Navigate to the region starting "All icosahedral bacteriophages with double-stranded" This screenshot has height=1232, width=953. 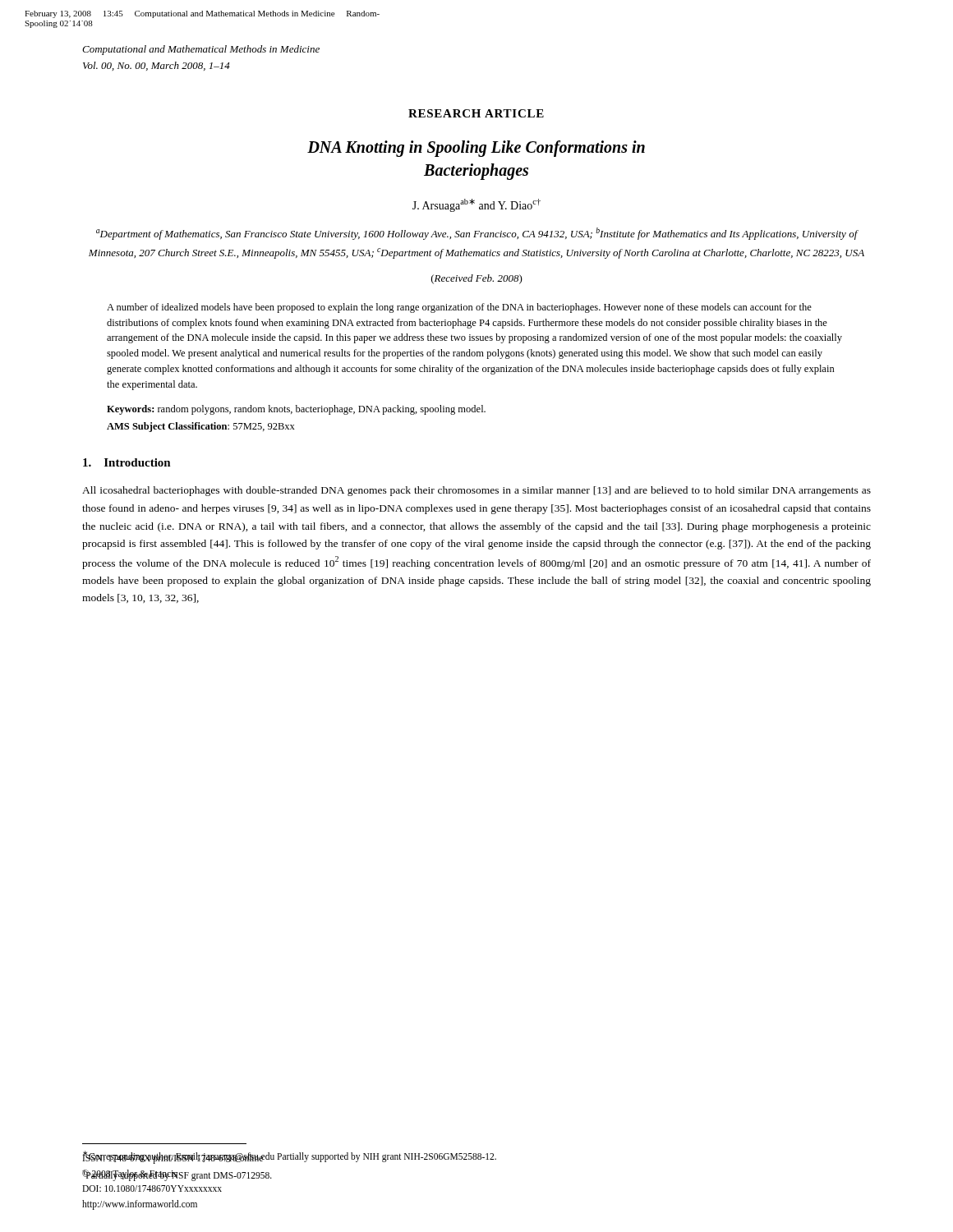coord(476,544)
